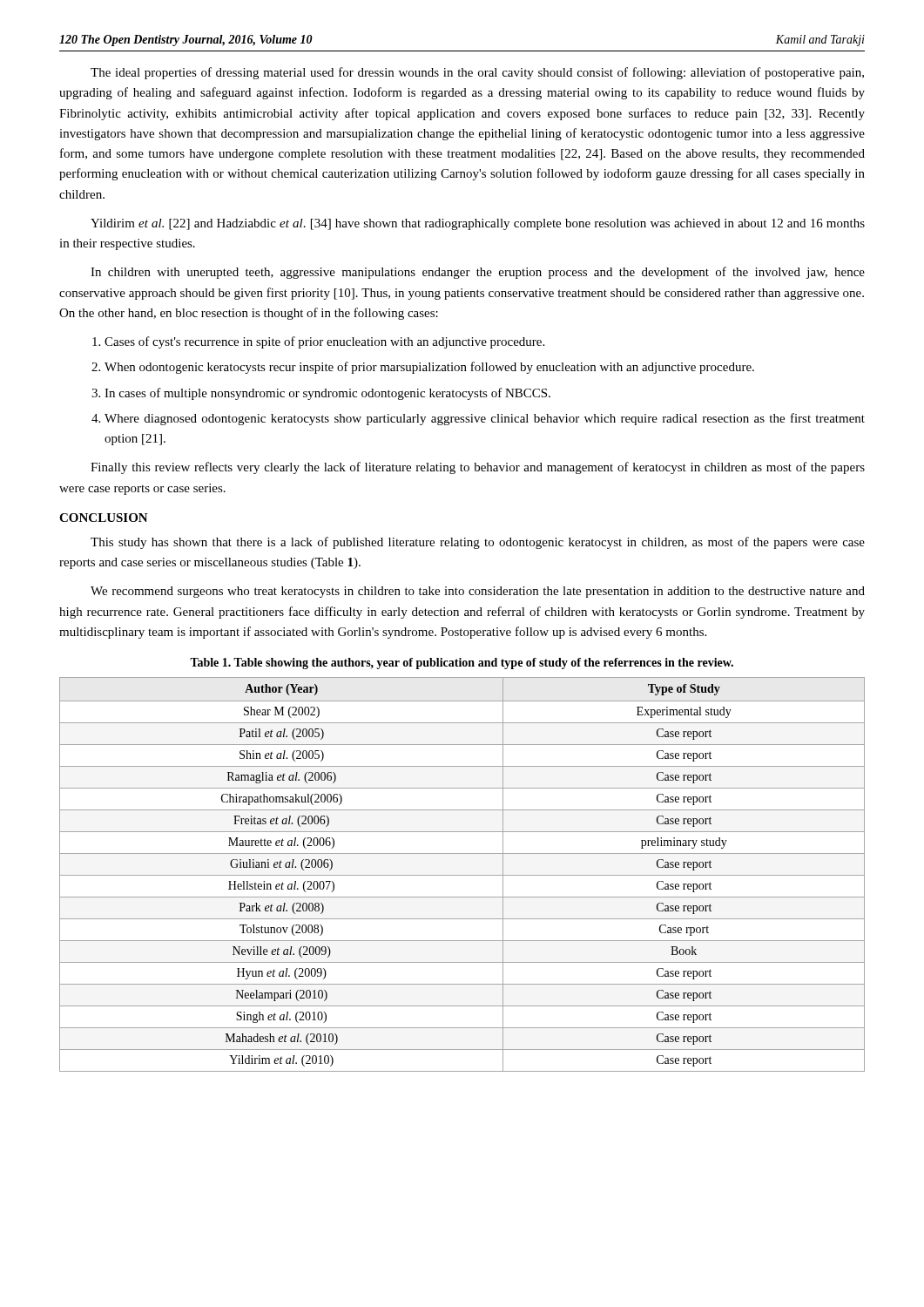Locate a section header

point(103,517)
